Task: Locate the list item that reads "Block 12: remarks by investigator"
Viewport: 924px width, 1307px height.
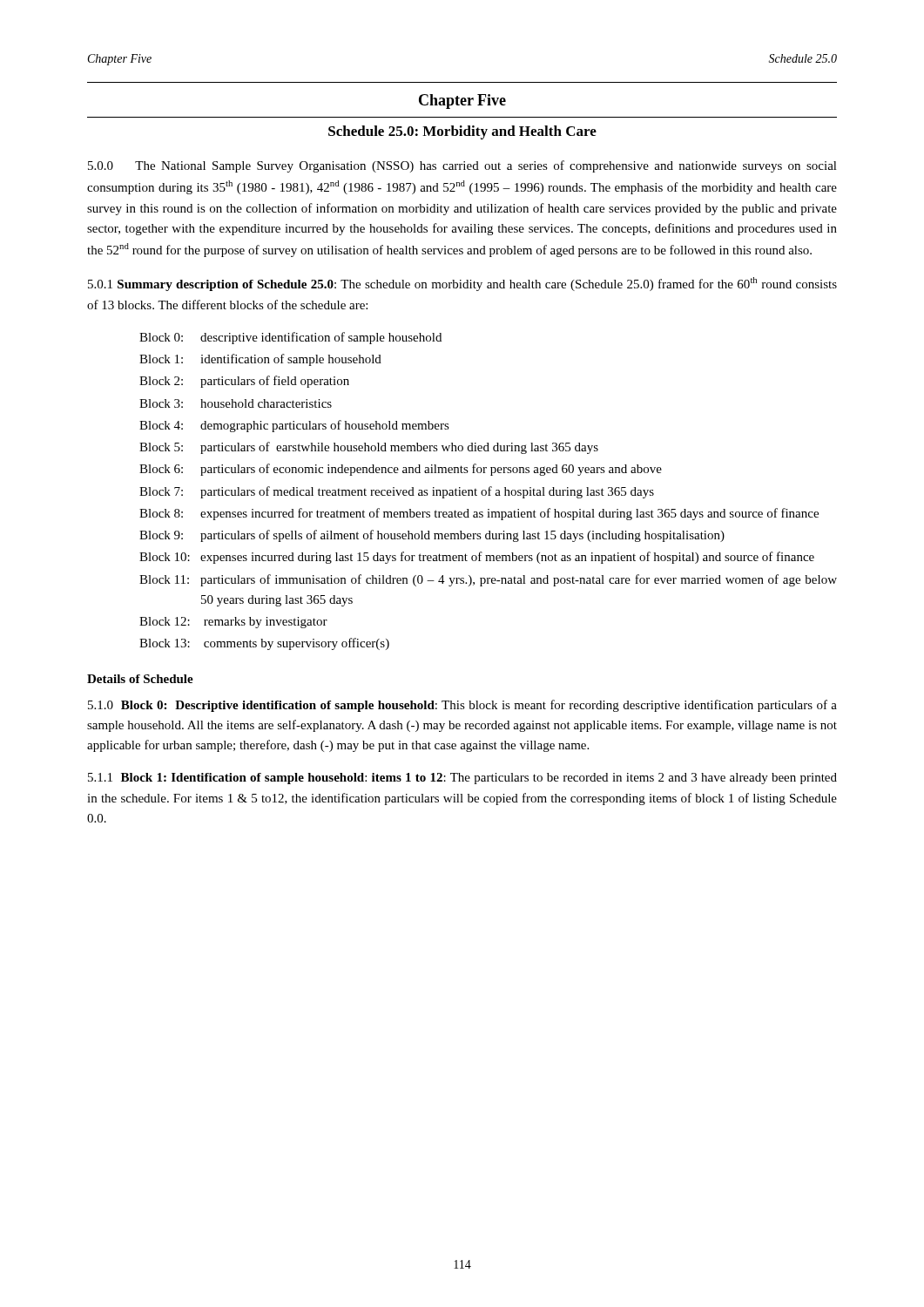Action: (233, 623)
